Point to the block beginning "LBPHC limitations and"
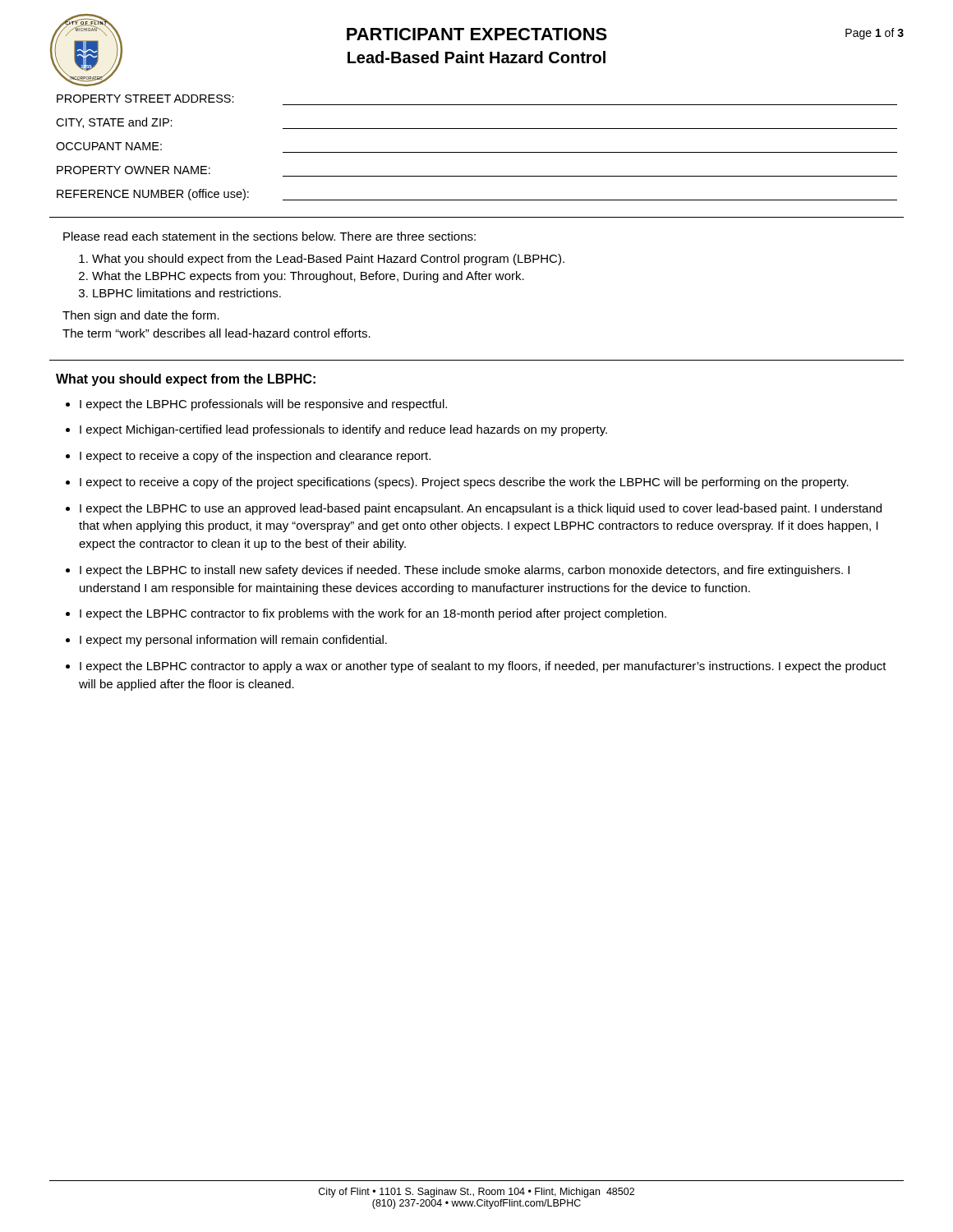Viewport: 953px width, 1232px height. pos(187,292)
